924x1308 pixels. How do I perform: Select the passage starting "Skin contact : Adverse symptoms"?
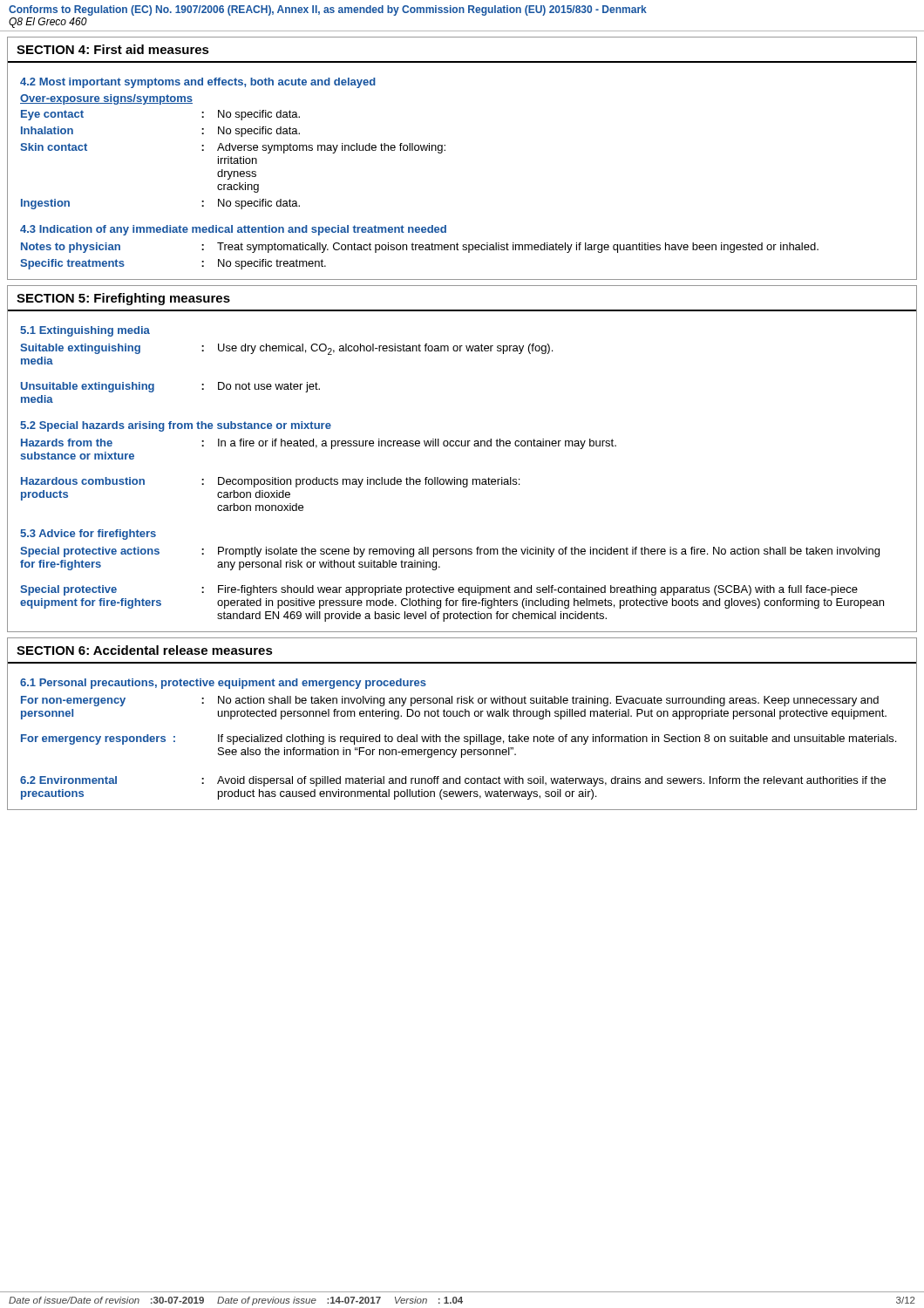pos(233,148)
